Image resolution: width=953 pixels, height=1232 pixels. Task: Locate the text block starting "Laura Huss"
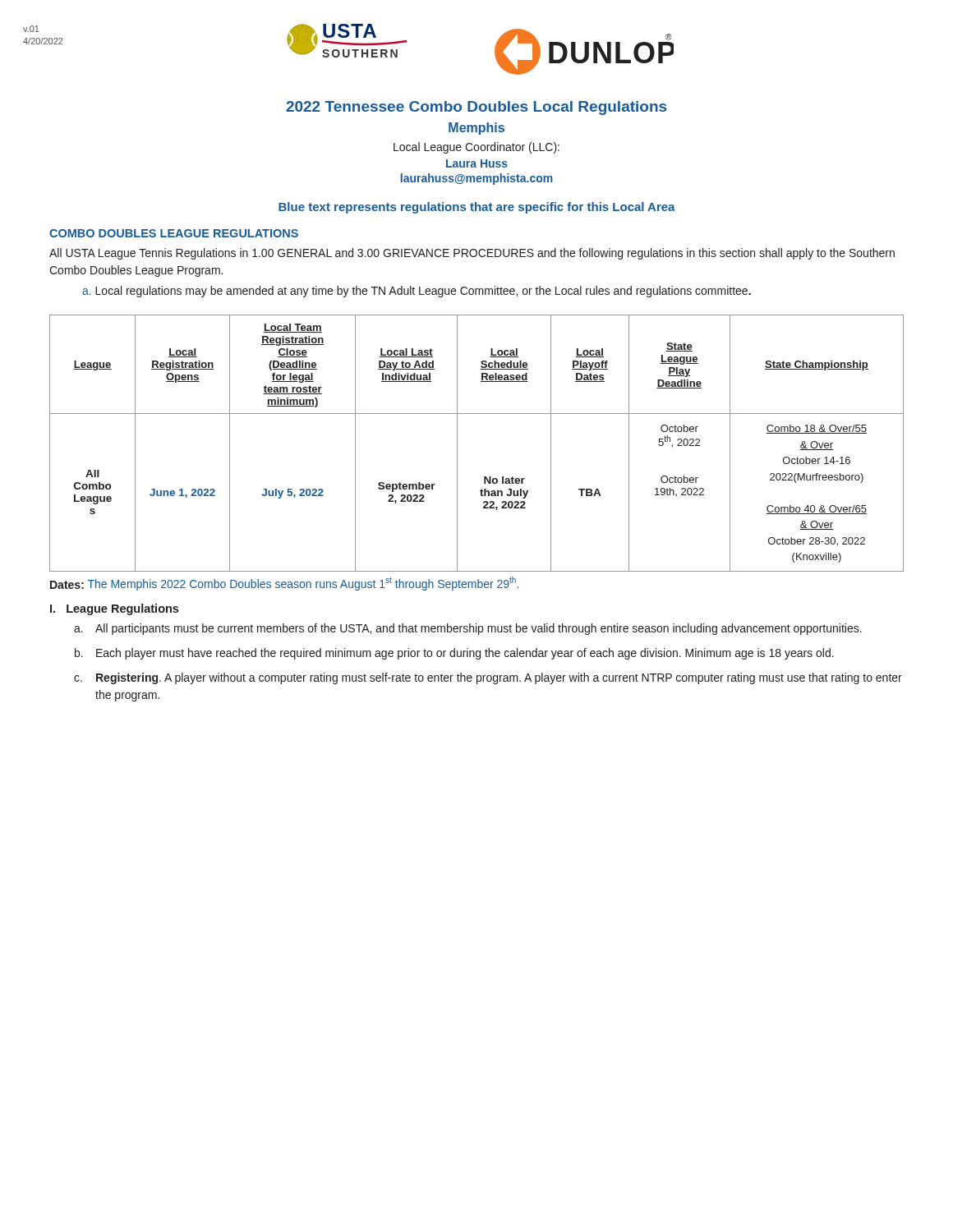coord(476,163)
